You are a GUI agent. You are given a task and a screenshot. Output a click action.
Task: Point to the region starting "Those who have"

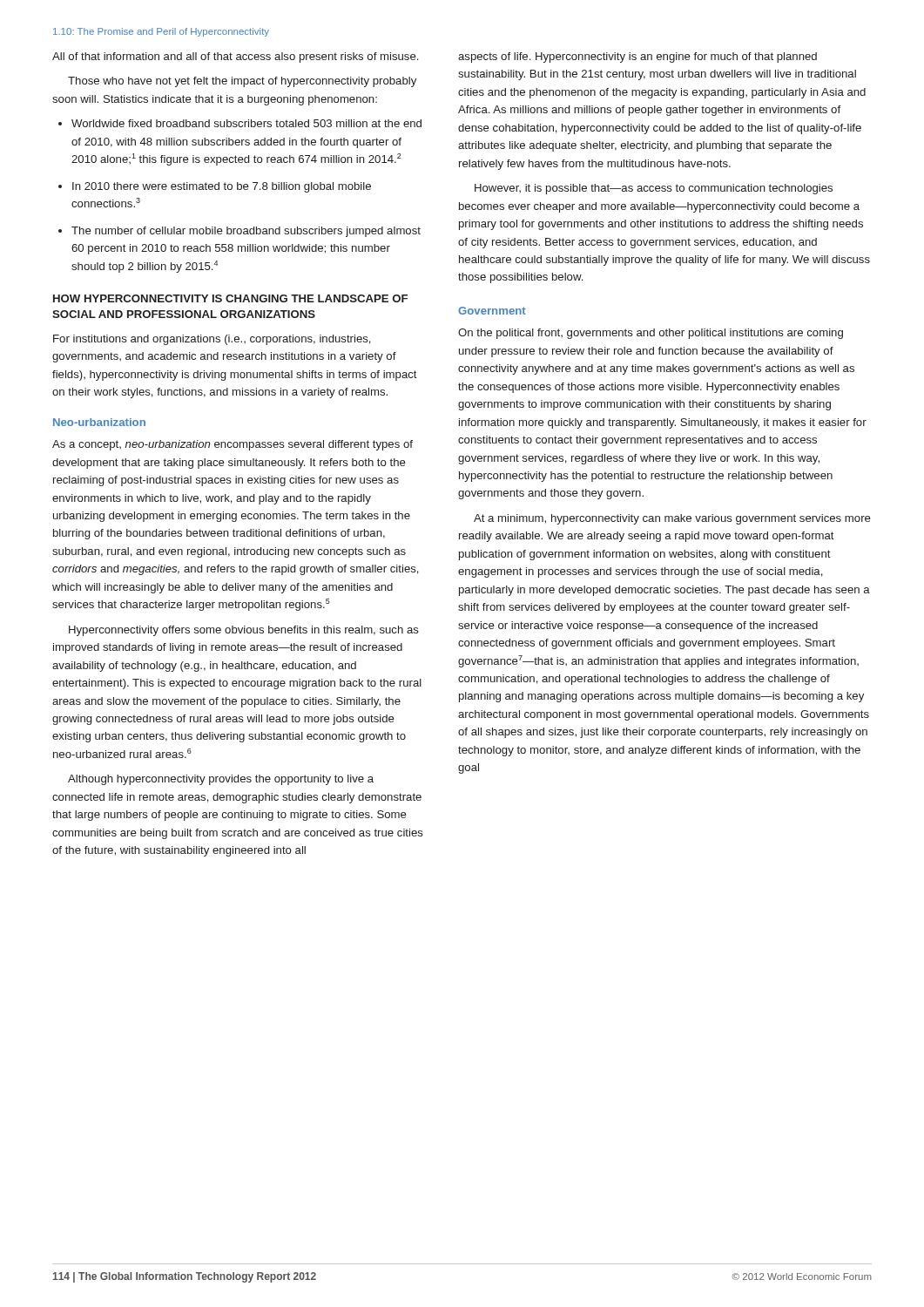click(240, 91)
